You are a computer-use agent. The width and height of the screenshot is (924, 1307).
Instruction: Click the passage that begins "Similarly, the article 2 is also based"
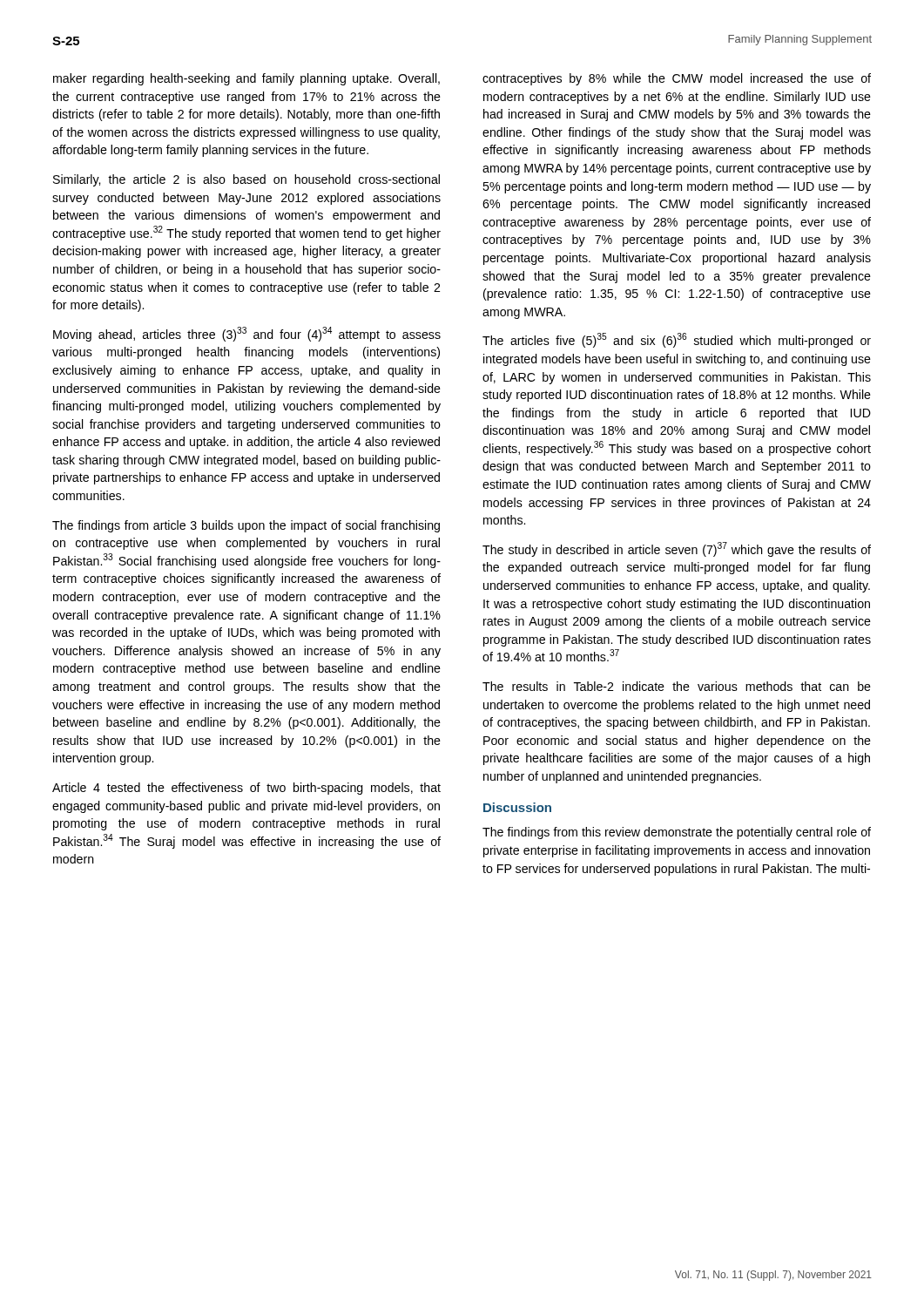(x=246, y=242)
